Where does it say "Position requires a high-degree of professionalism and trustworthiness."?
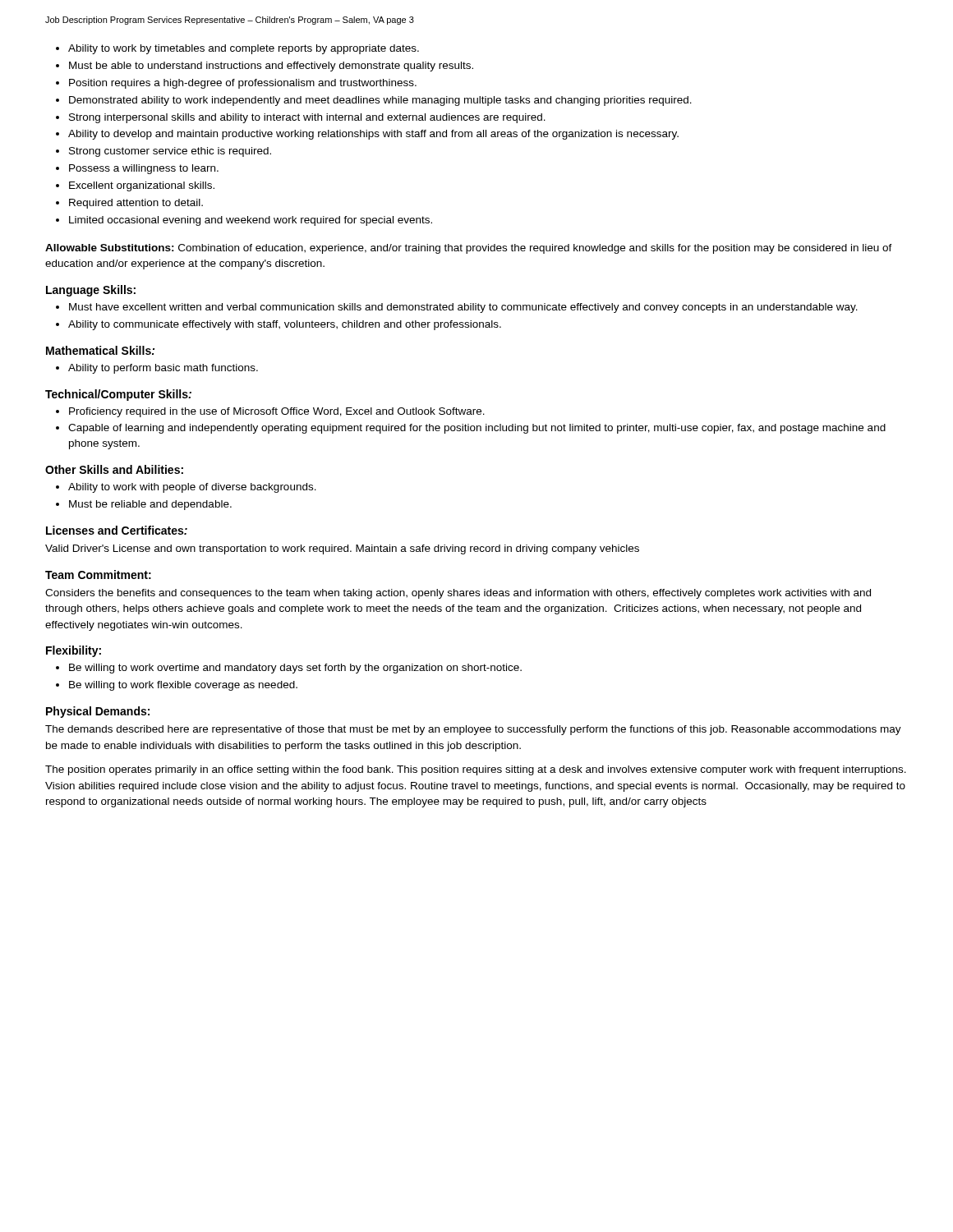 243,84
